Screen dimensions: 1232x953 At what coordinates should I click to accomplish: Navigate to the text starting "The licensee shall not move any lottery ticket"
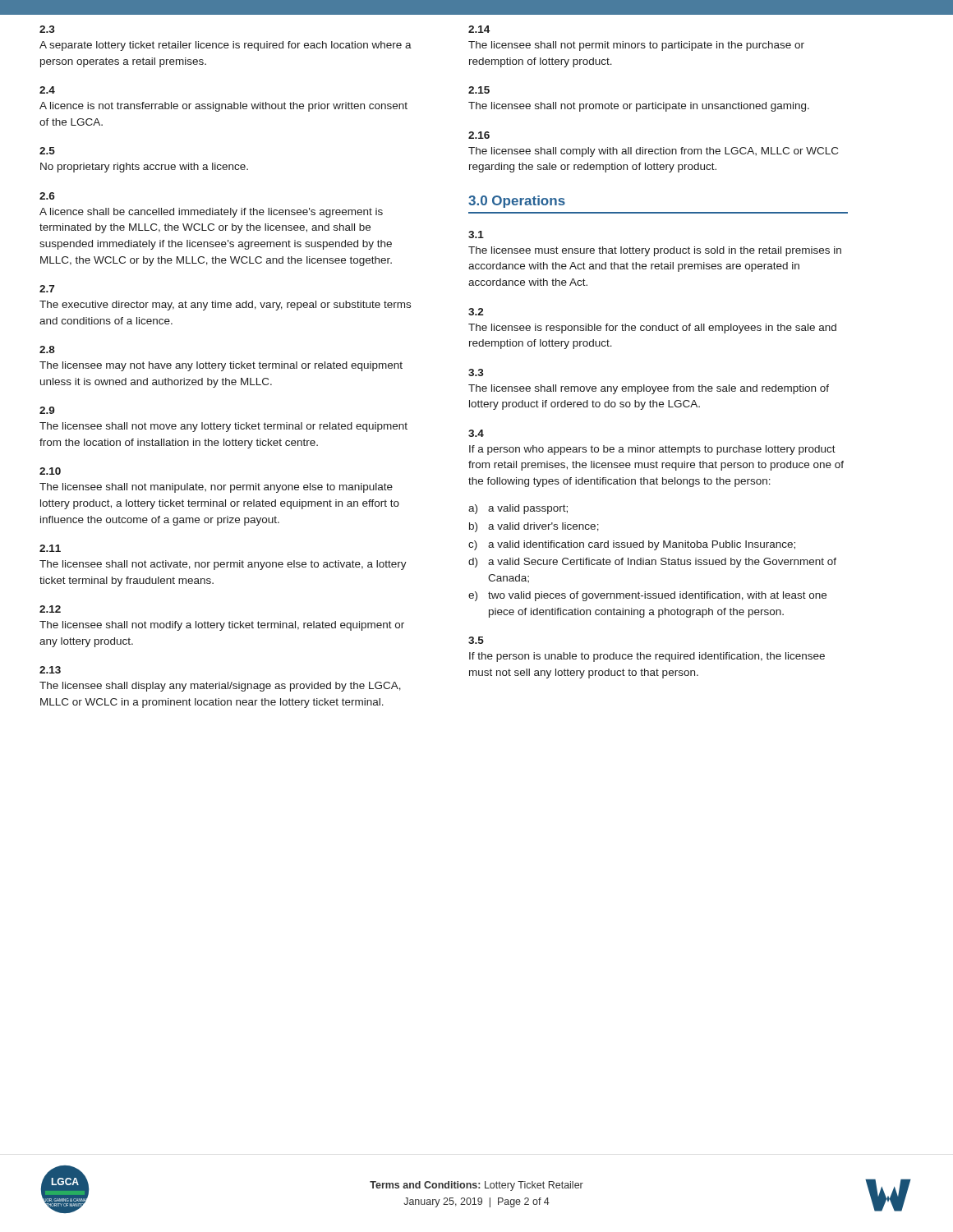click(x=223, y=434)
